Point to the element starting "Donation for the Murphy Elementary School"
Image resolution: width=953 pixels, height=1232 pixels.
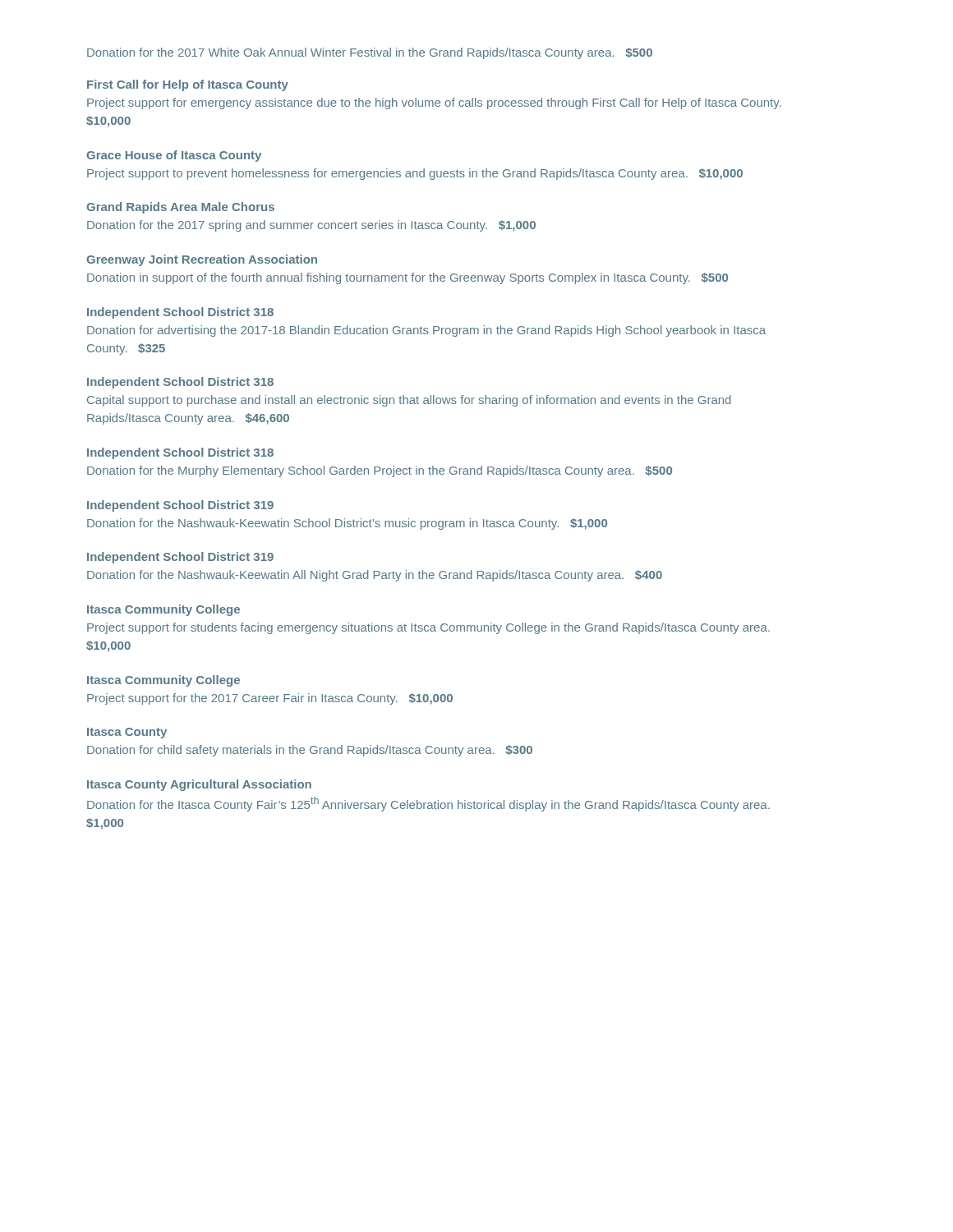point(379,470)
